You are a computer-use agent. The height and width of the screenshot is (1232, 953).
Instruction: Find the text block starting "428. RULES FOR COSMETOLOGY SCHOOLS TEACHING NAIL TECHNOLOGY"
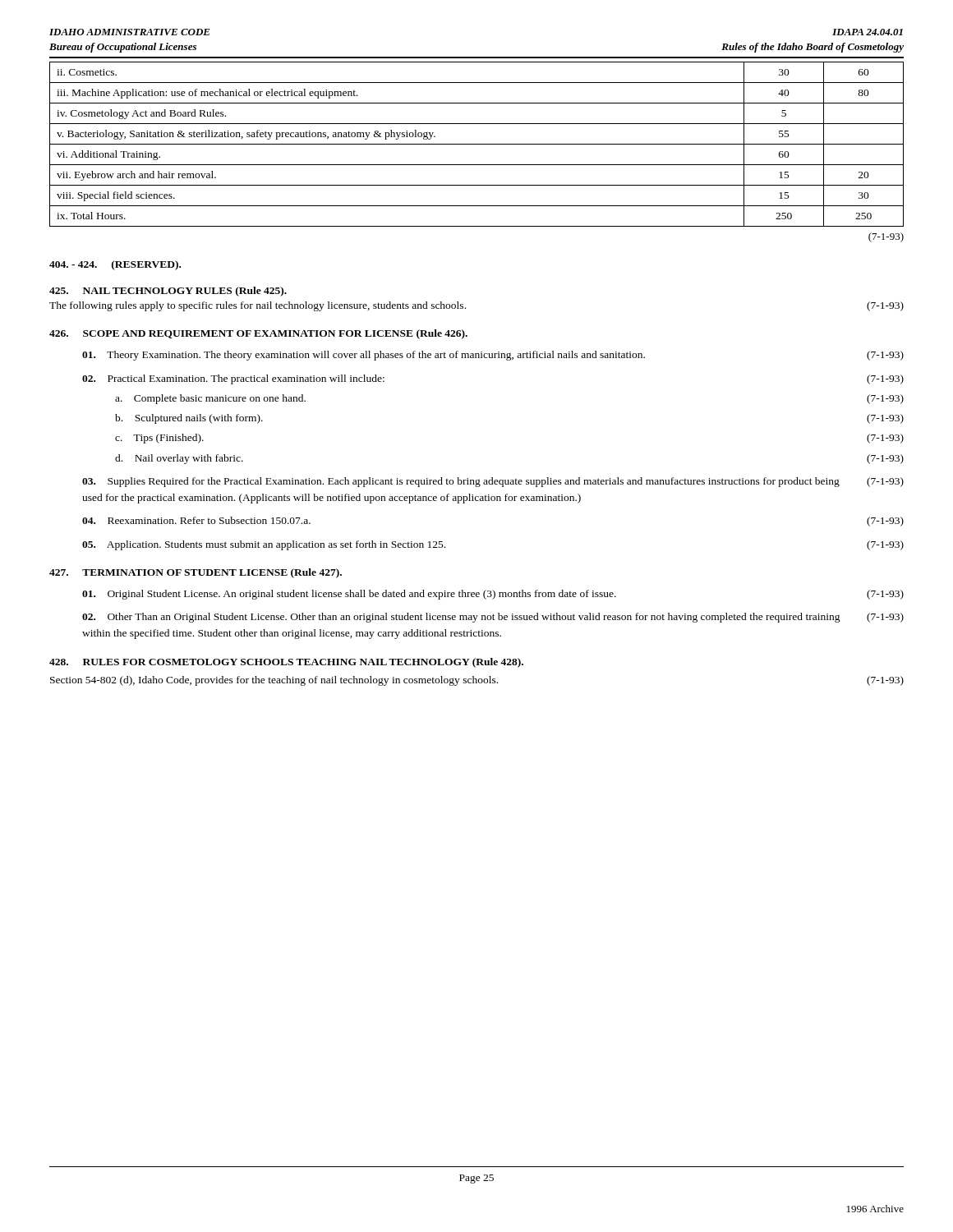(287, 661)
